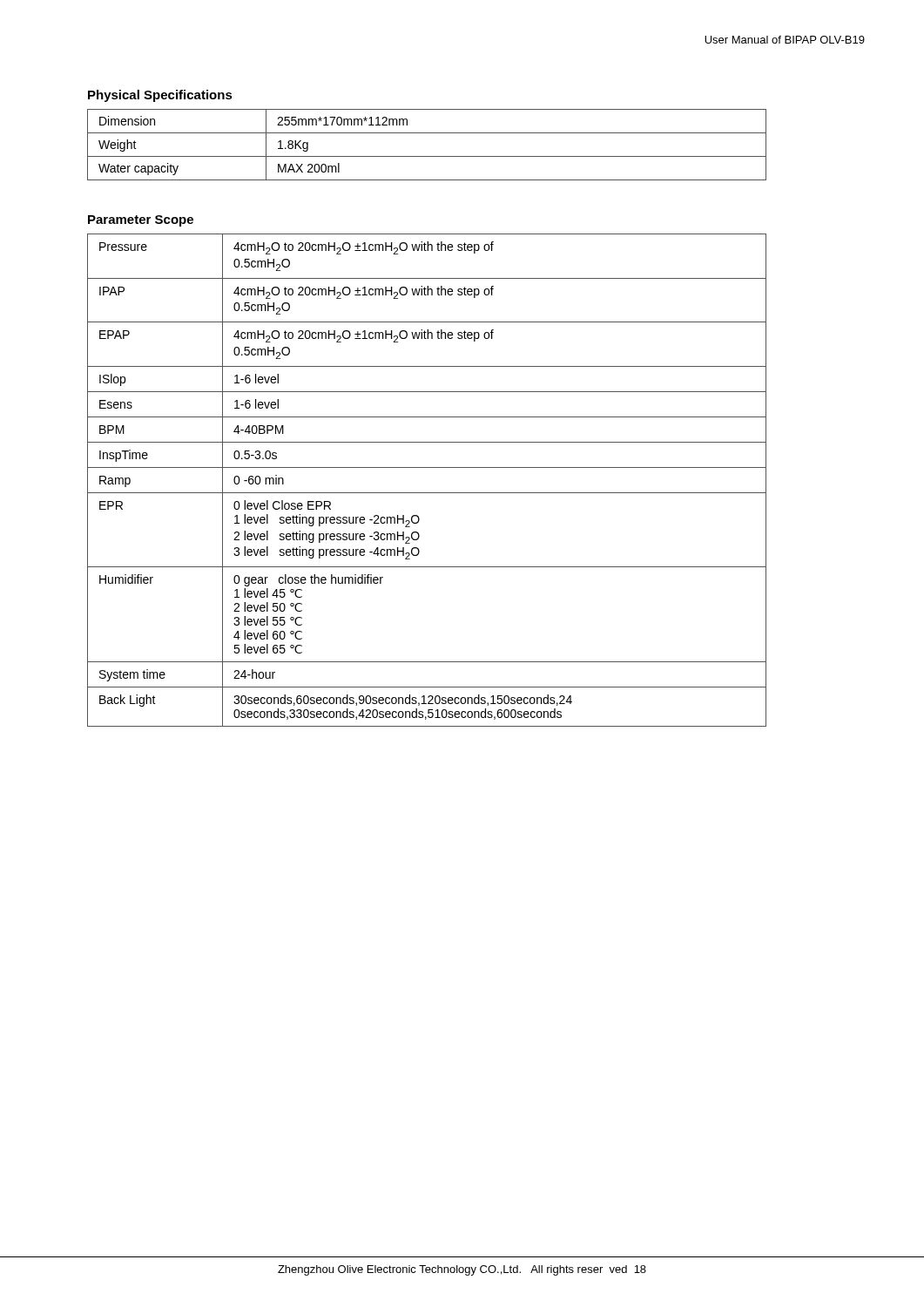Navigate to the text block starting "Physical Specifications"

(x=160, y=95)
